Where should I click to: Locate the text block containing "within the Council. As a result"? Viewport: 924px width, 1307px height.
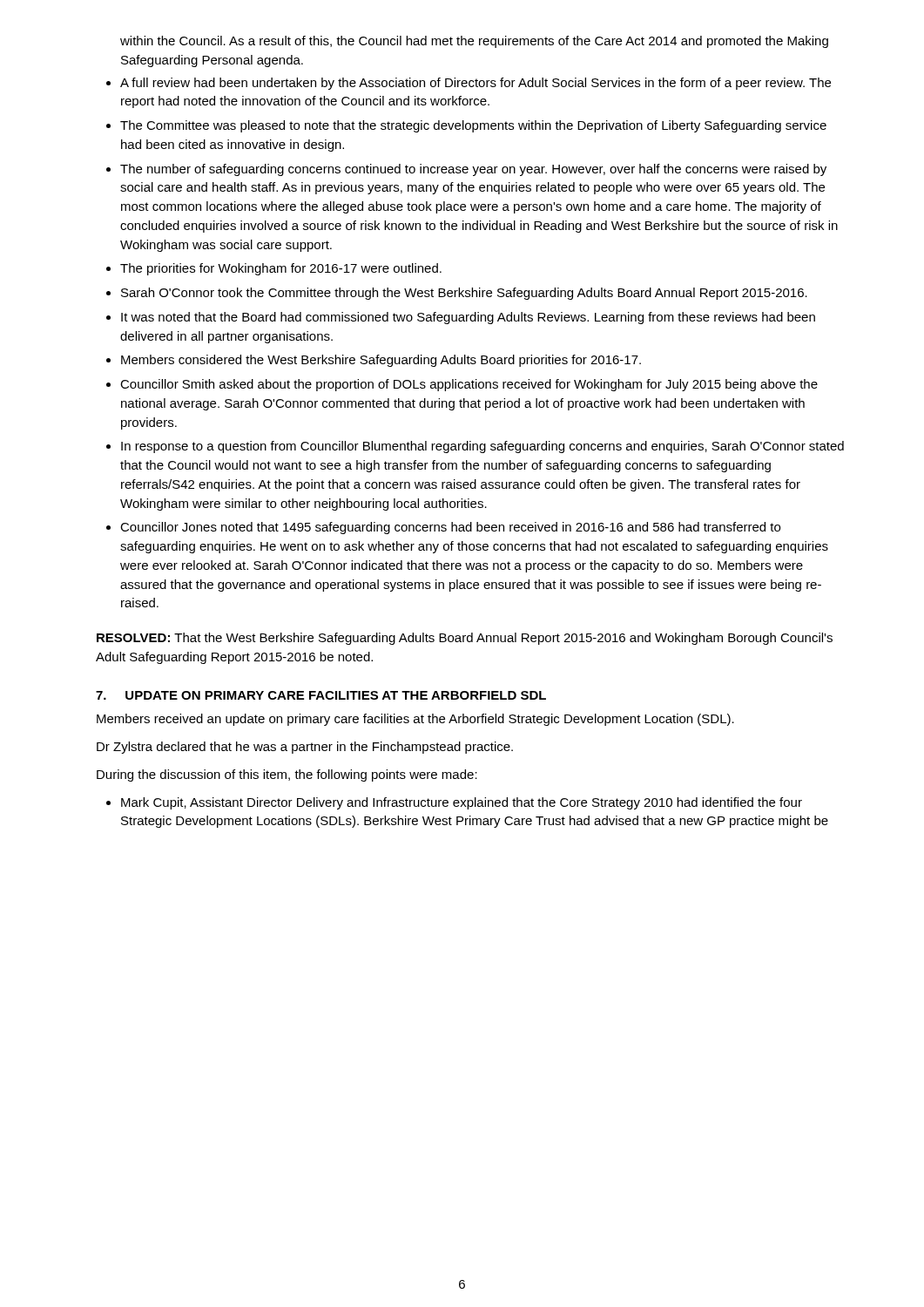tap(475, 50)
